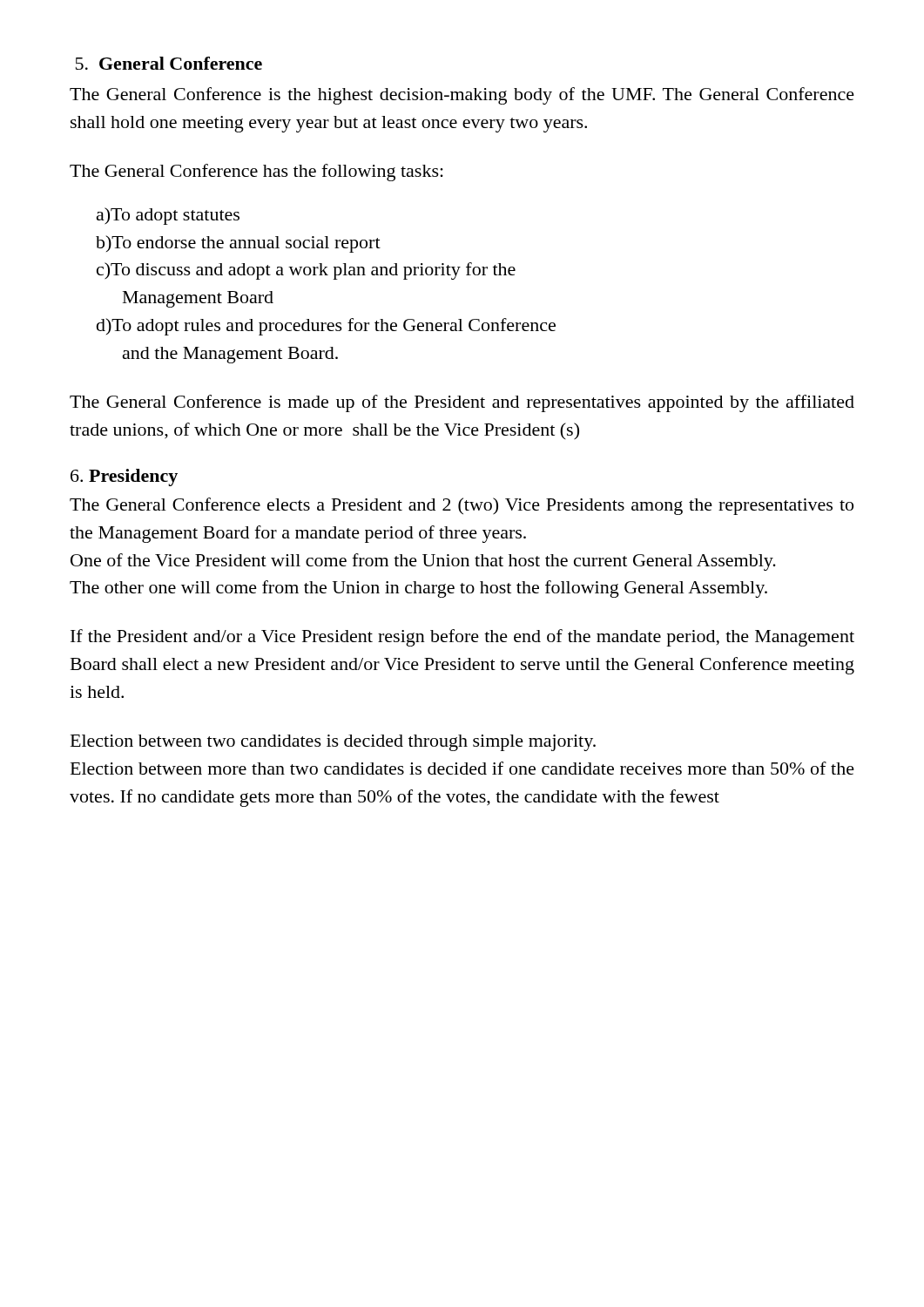Find the list item with the text "c)To discuss and adopt a"
Screen dimensions: 1307x924
click(x=306, y=269)
